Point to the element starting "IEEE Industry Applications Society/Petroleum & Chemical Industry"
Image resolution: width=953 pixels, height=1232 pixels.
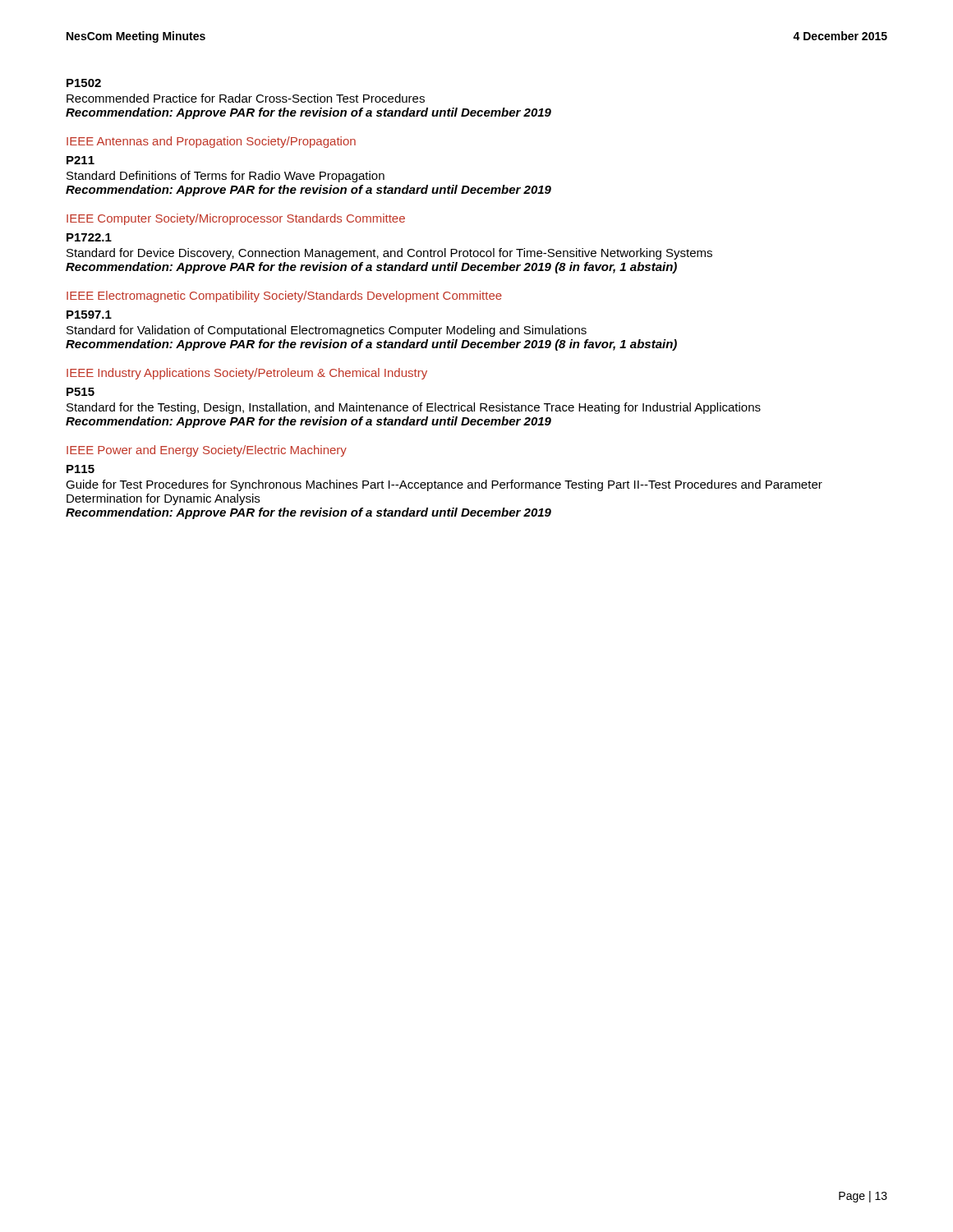tap(247, 372)
